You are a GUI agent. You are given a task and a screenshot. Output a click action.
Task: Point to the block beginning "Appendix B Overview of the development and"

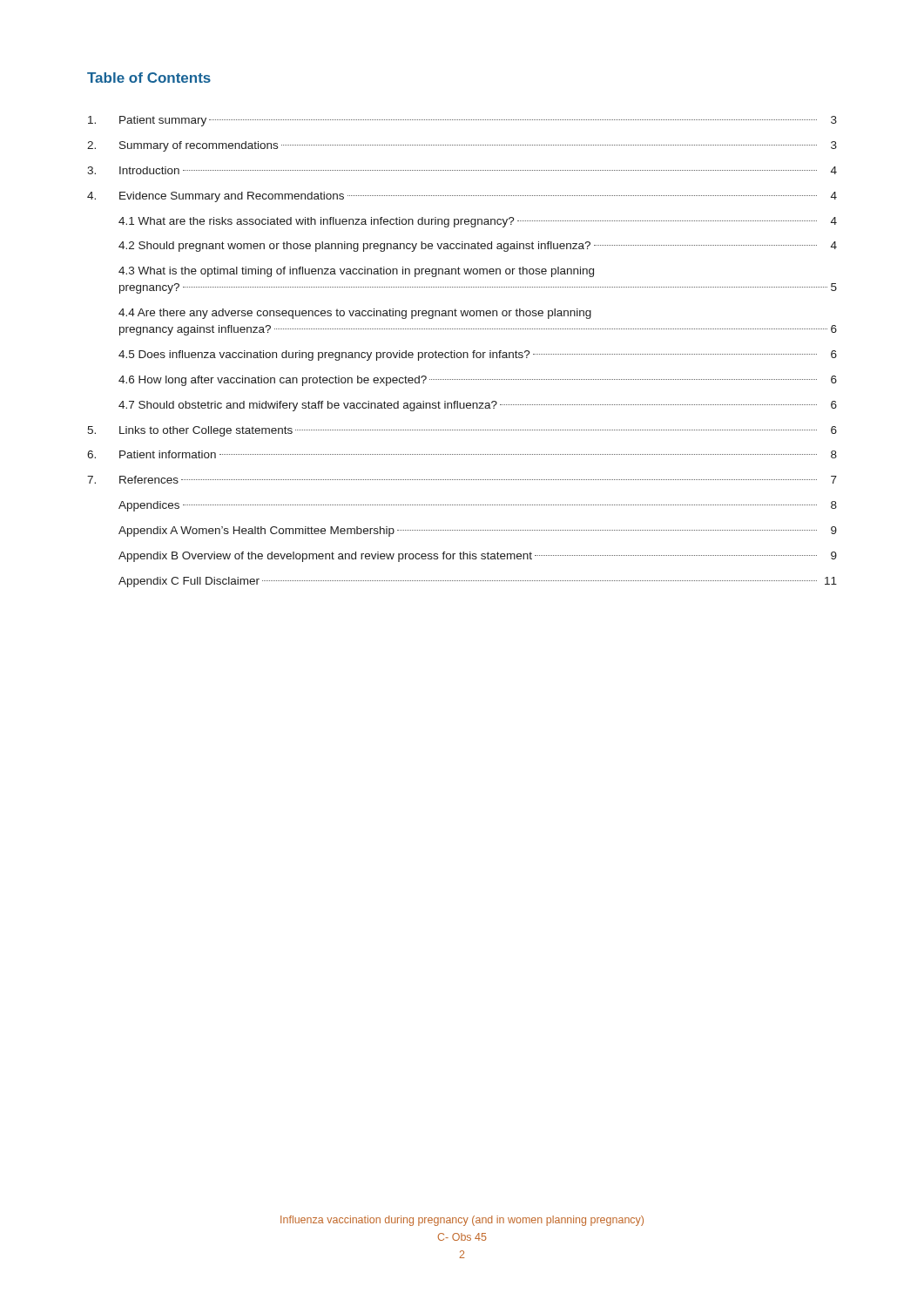478,556
